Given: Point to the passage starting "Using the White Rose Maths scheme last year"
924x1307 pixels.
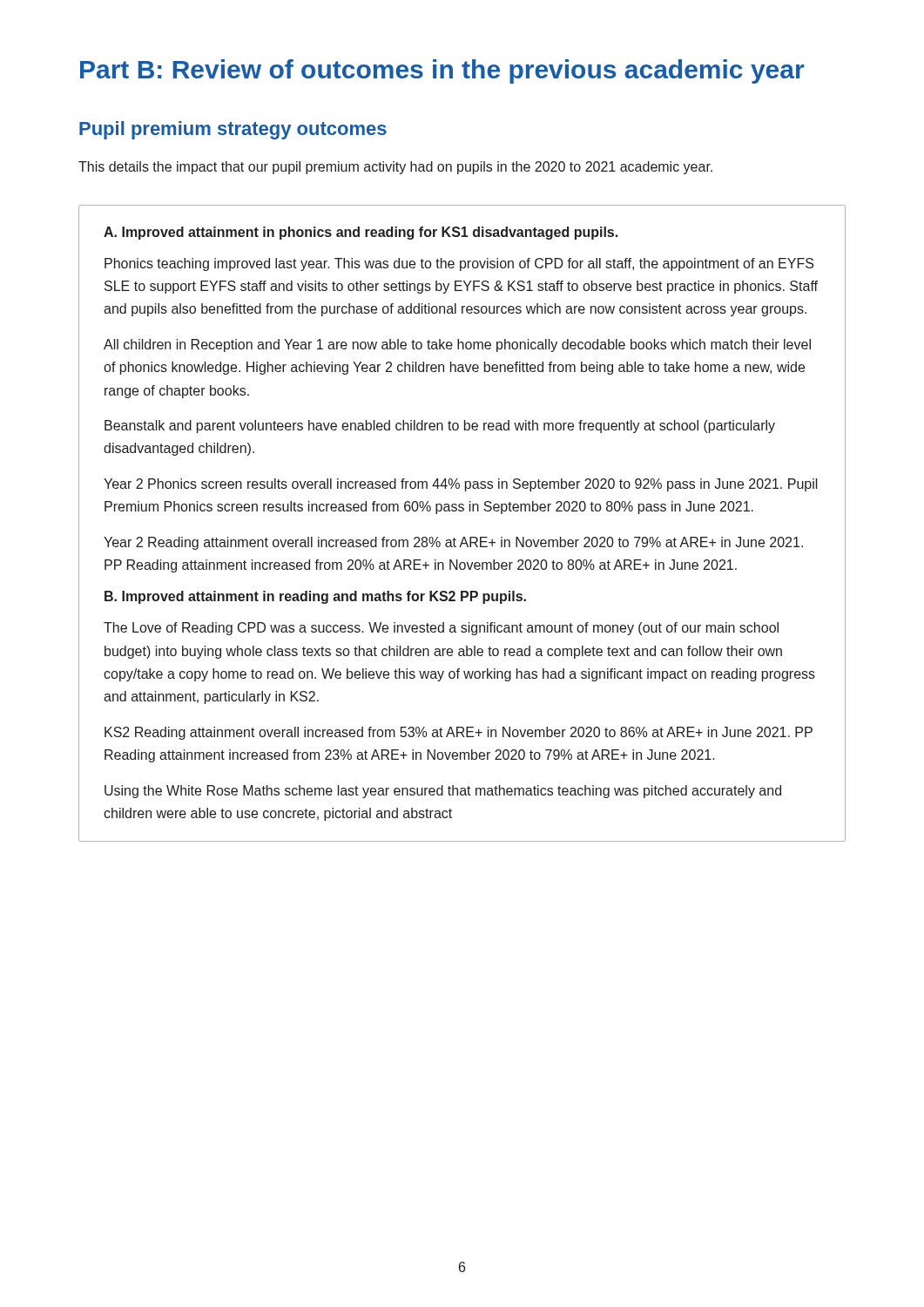Looking at the screenshot, I should pyautogui.click(x=443, y=802).
